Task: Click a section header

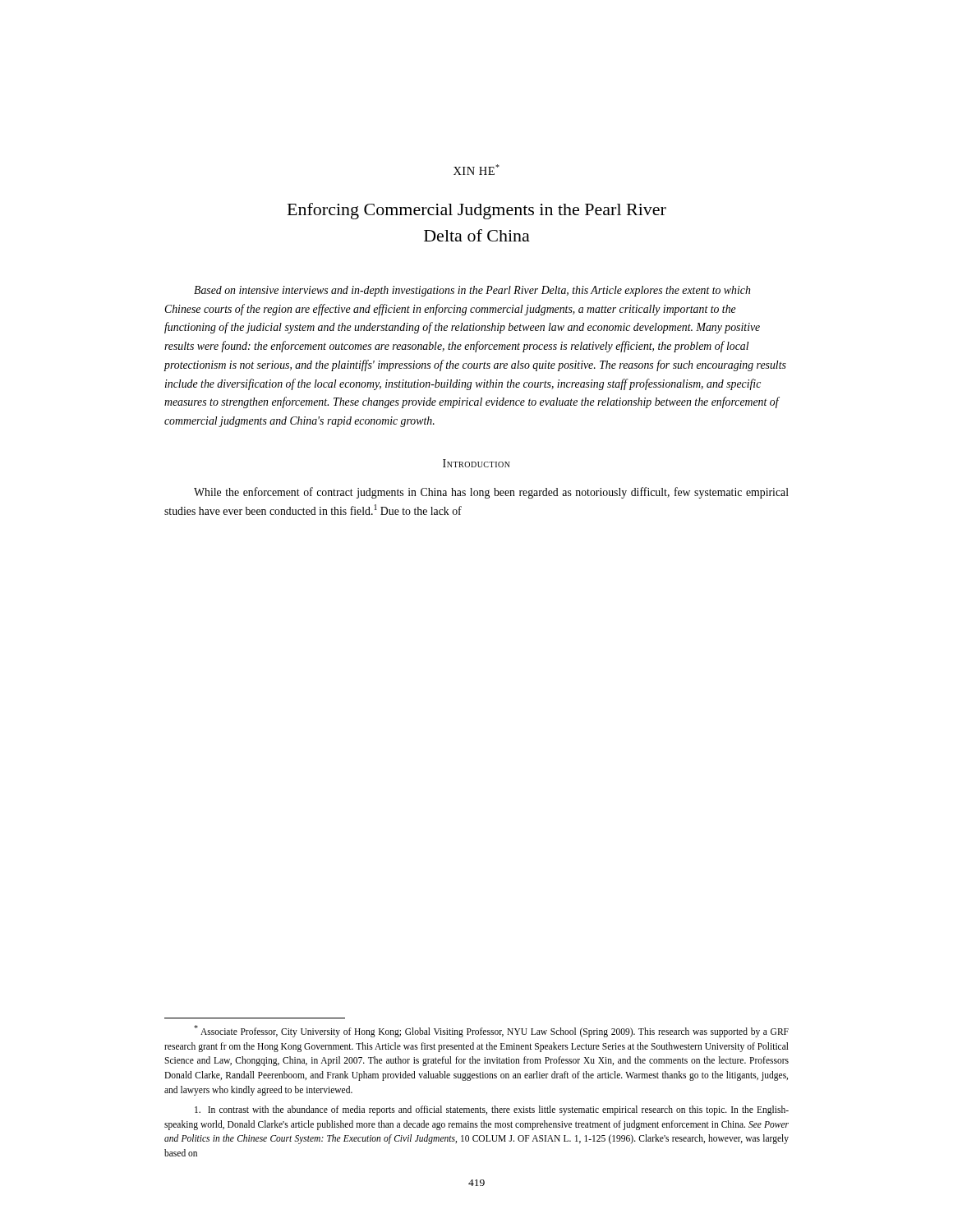Action: (476, 463)
